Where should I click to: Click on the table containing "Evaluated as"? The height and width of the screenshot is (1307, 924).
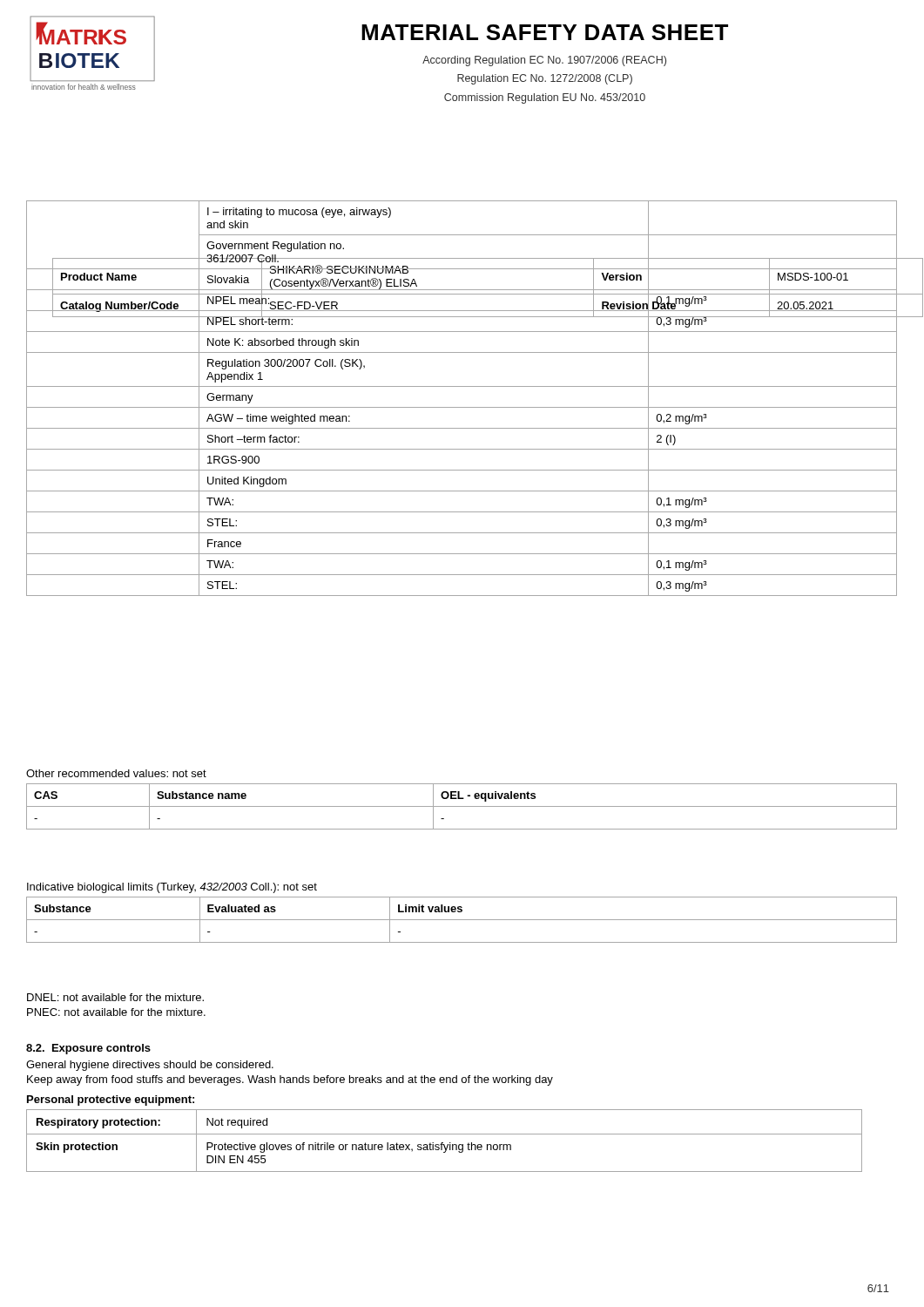(462, 920)
